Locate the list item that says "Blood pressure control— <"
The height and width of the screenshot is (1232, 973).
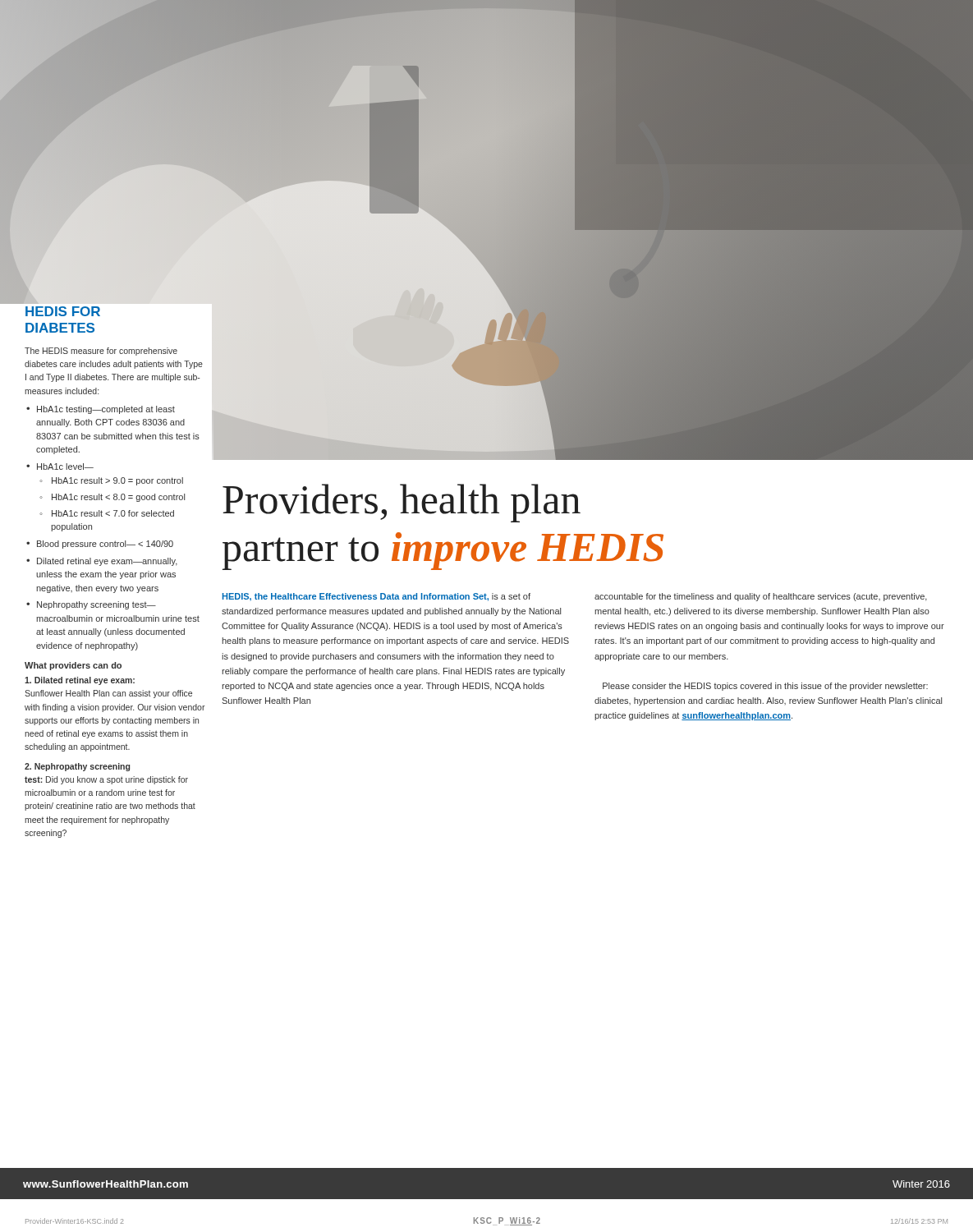coord(105,544)
